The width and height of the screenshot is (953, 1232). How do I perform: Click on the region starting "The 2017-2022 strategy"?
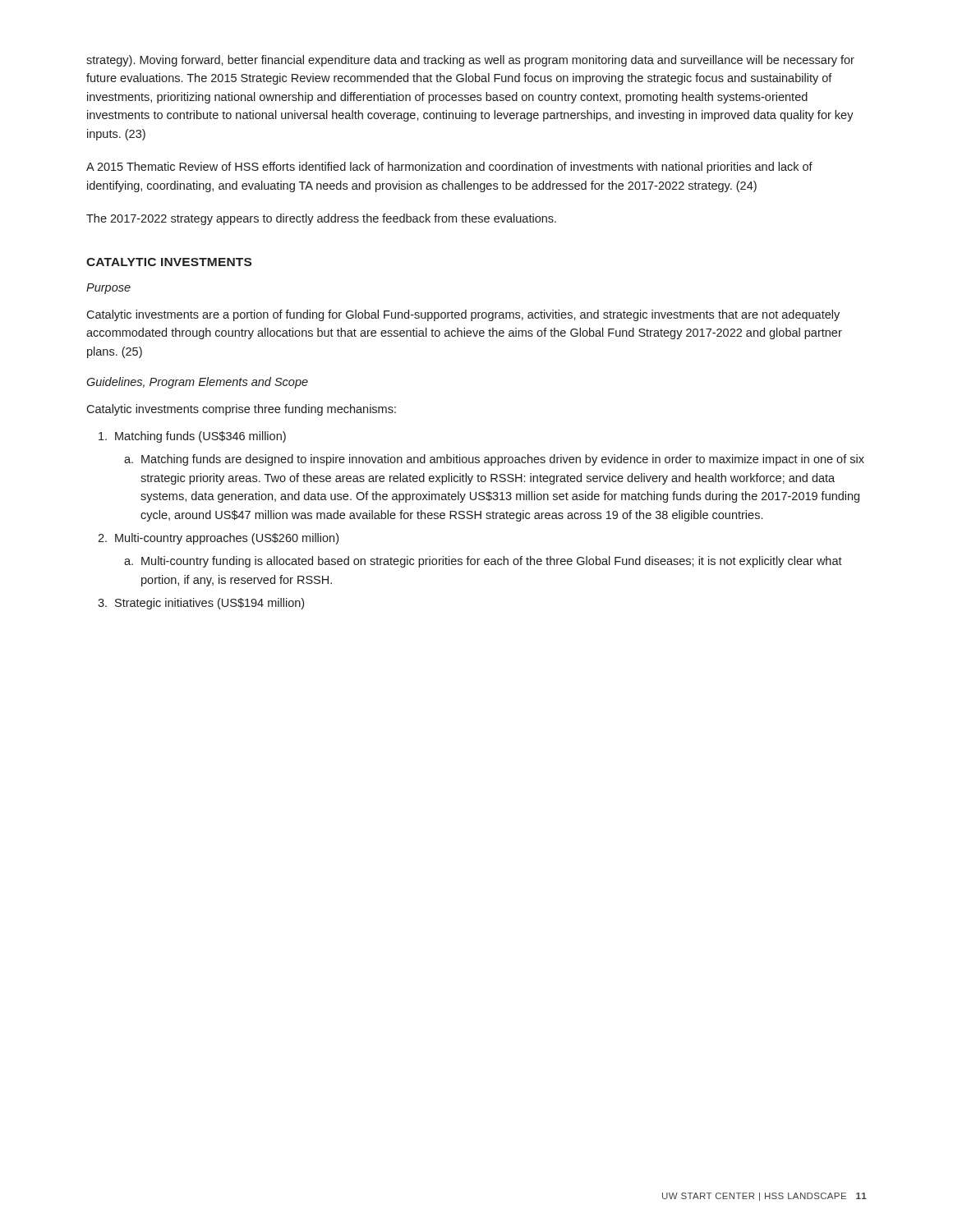322,219
